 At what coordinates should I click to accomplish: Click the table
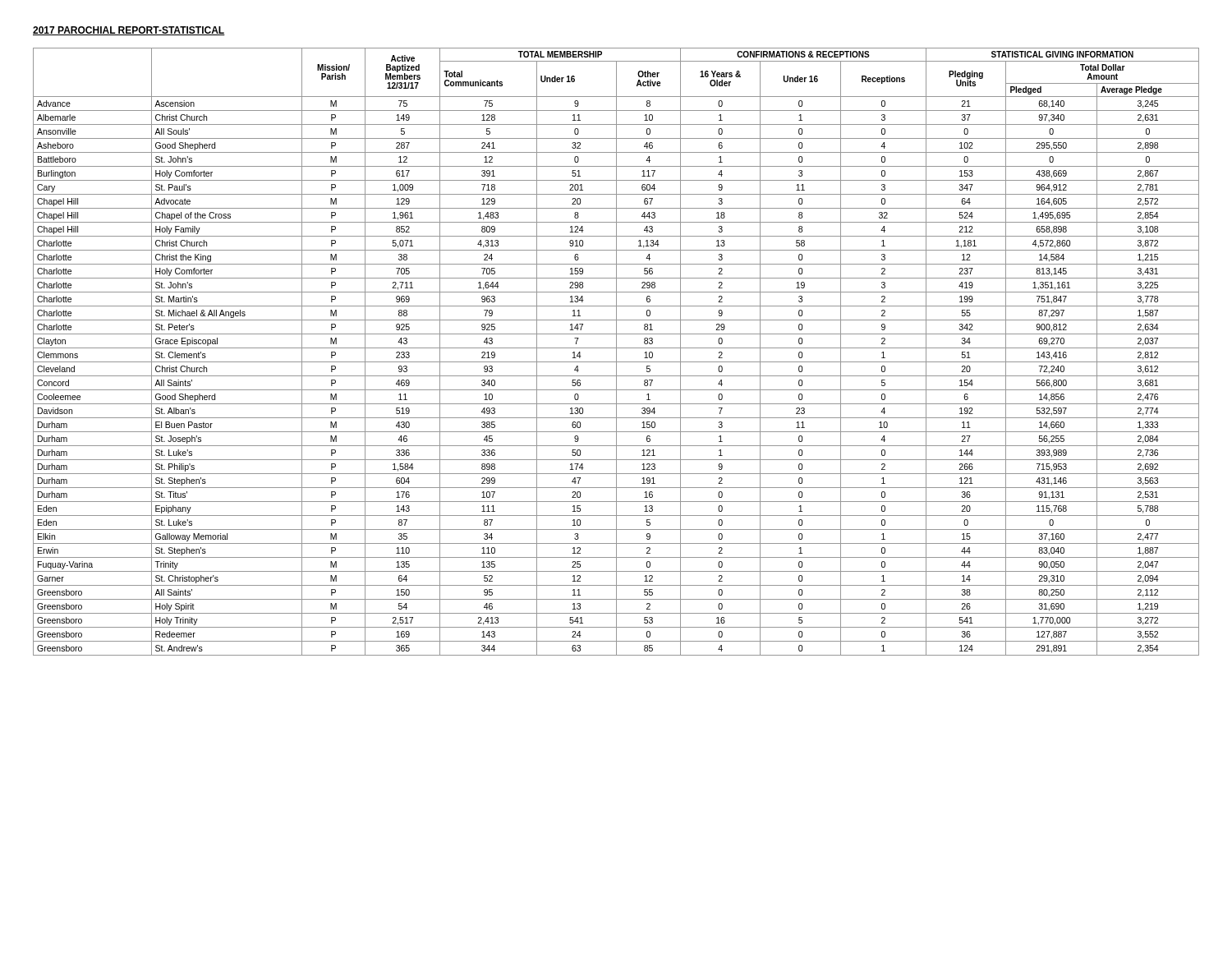(x=616, y=352)
